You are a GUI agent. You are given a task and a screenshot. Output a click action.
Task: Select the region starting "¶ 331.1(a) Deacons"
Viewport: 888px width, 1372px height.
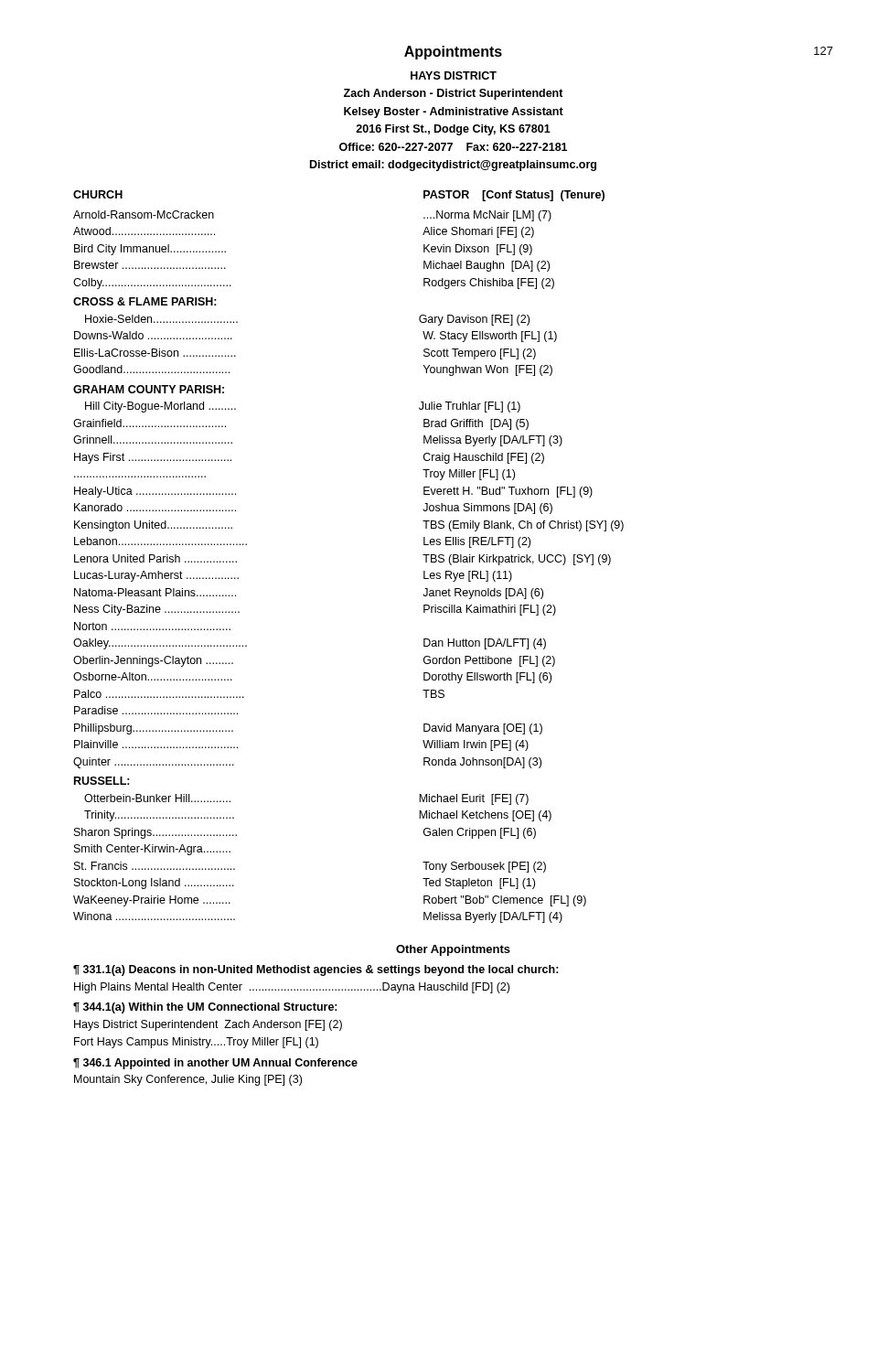coord(316,978)
